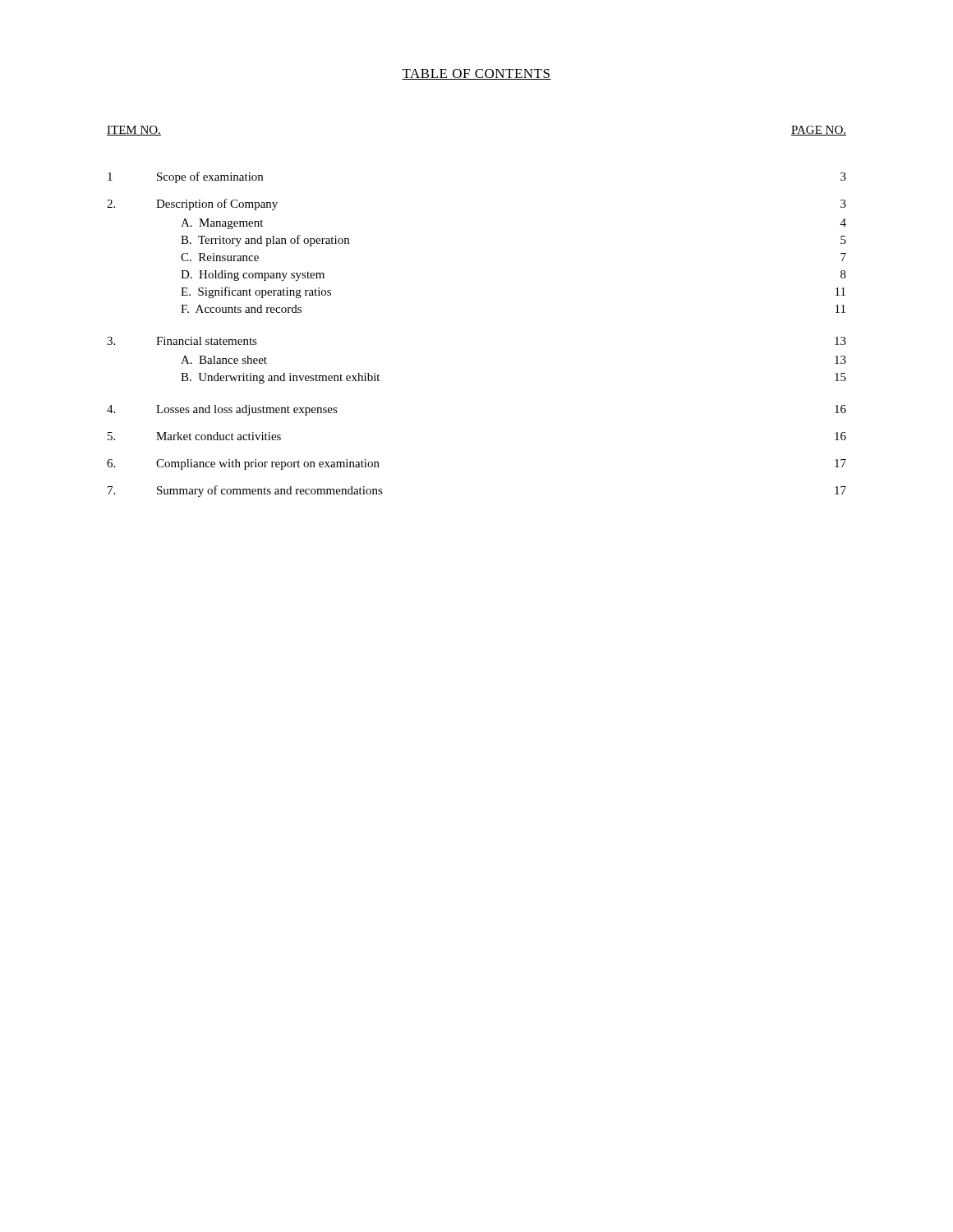953x1232 pixels.
Task: Click the passage that begins "7. Summary of comments"
Action: click(x=269, y=492)
